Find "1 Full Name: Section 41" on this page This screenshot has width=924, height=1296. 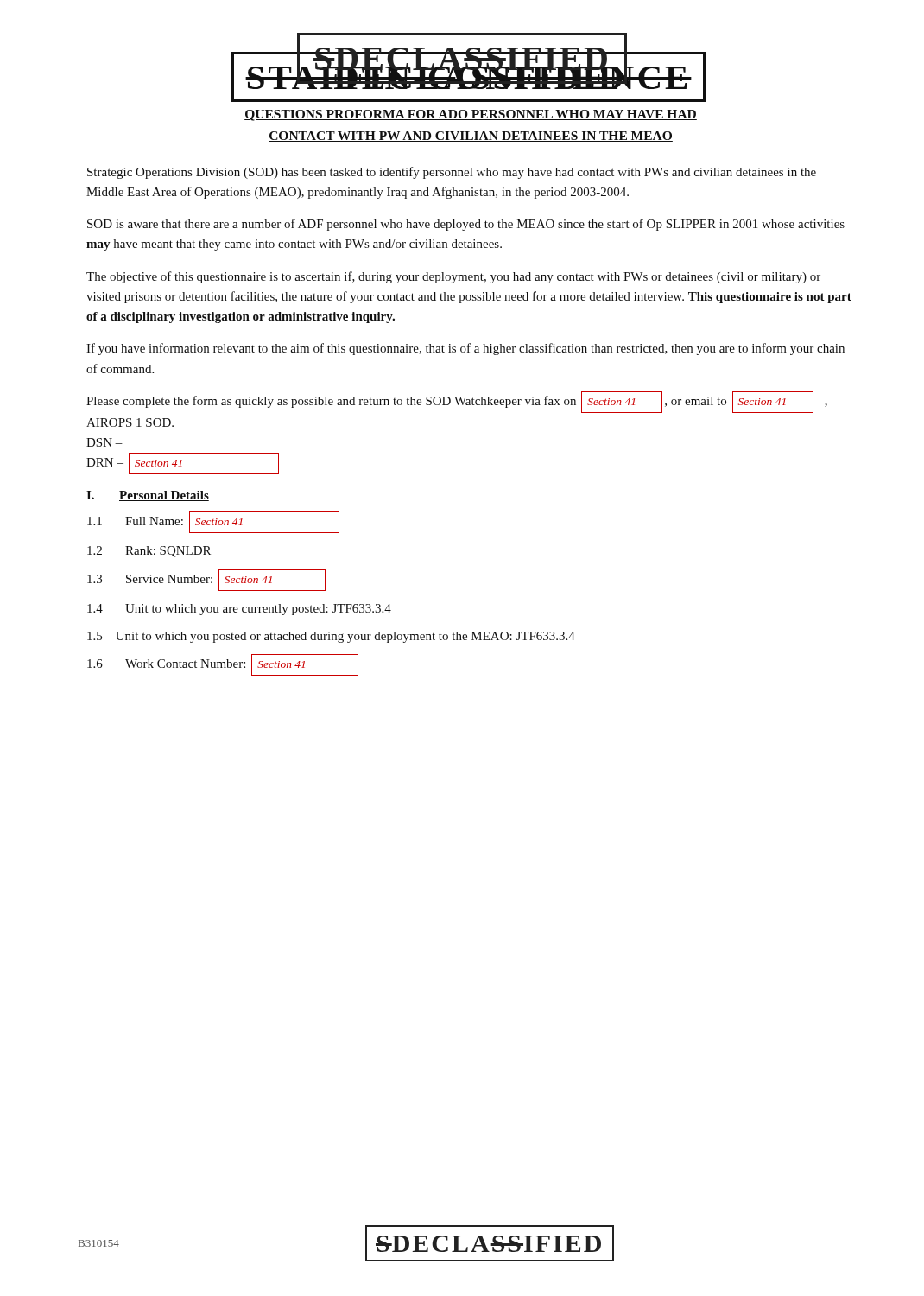213,522
